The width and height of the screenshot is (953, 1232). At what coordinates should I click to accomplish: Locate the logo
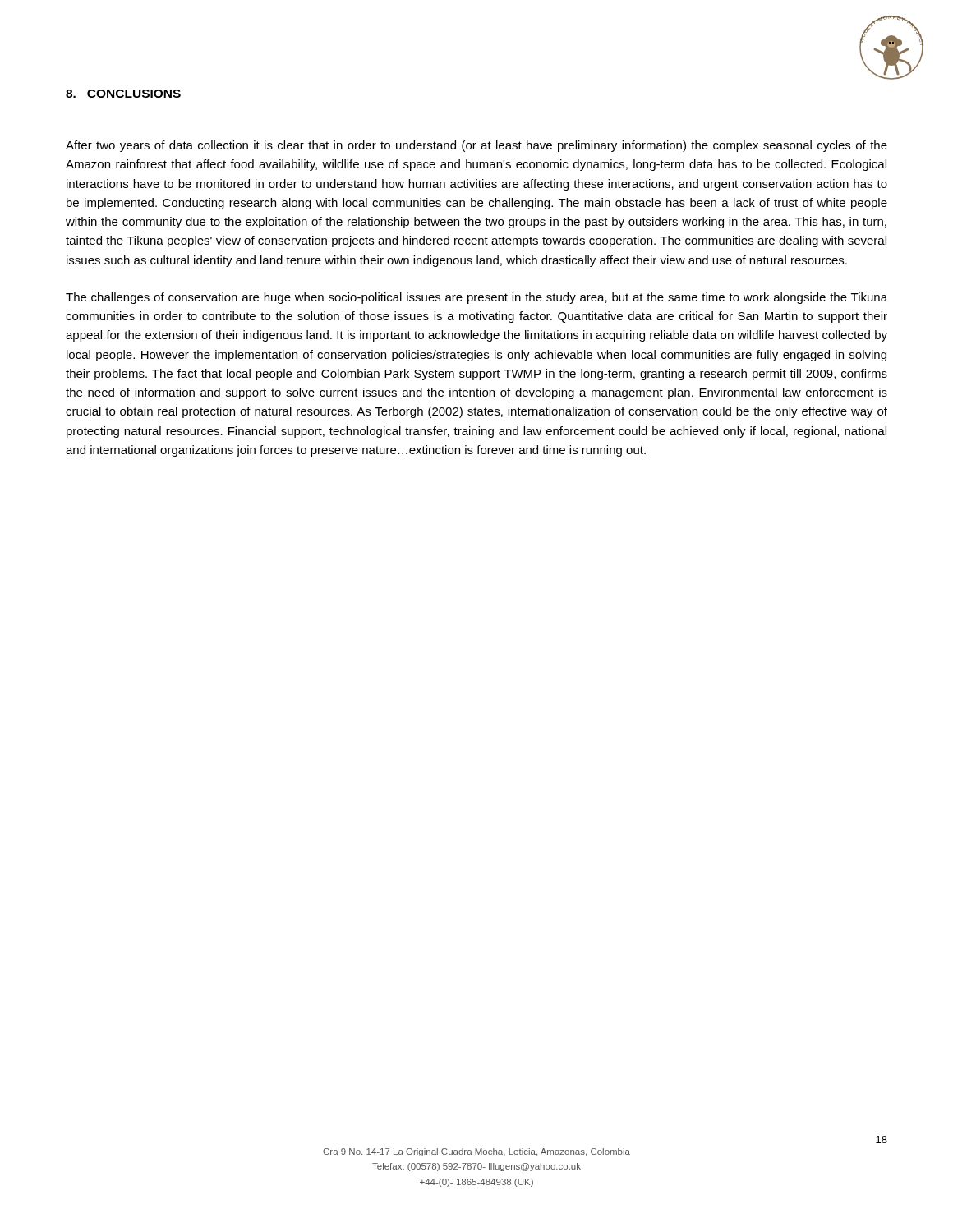point(891,48)
